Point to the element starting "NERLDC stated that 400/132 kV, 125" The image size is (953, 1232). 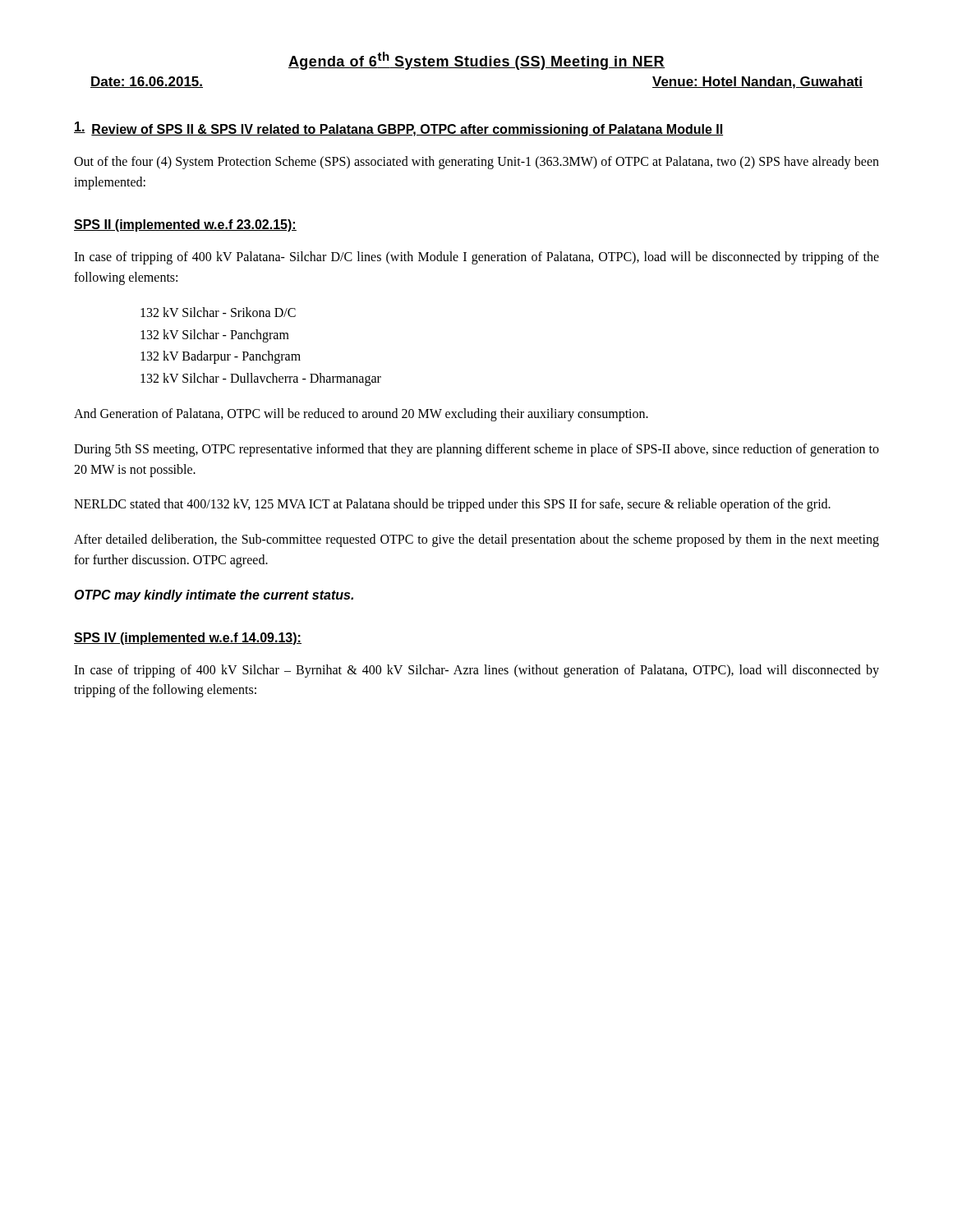(x=476, y=505)
